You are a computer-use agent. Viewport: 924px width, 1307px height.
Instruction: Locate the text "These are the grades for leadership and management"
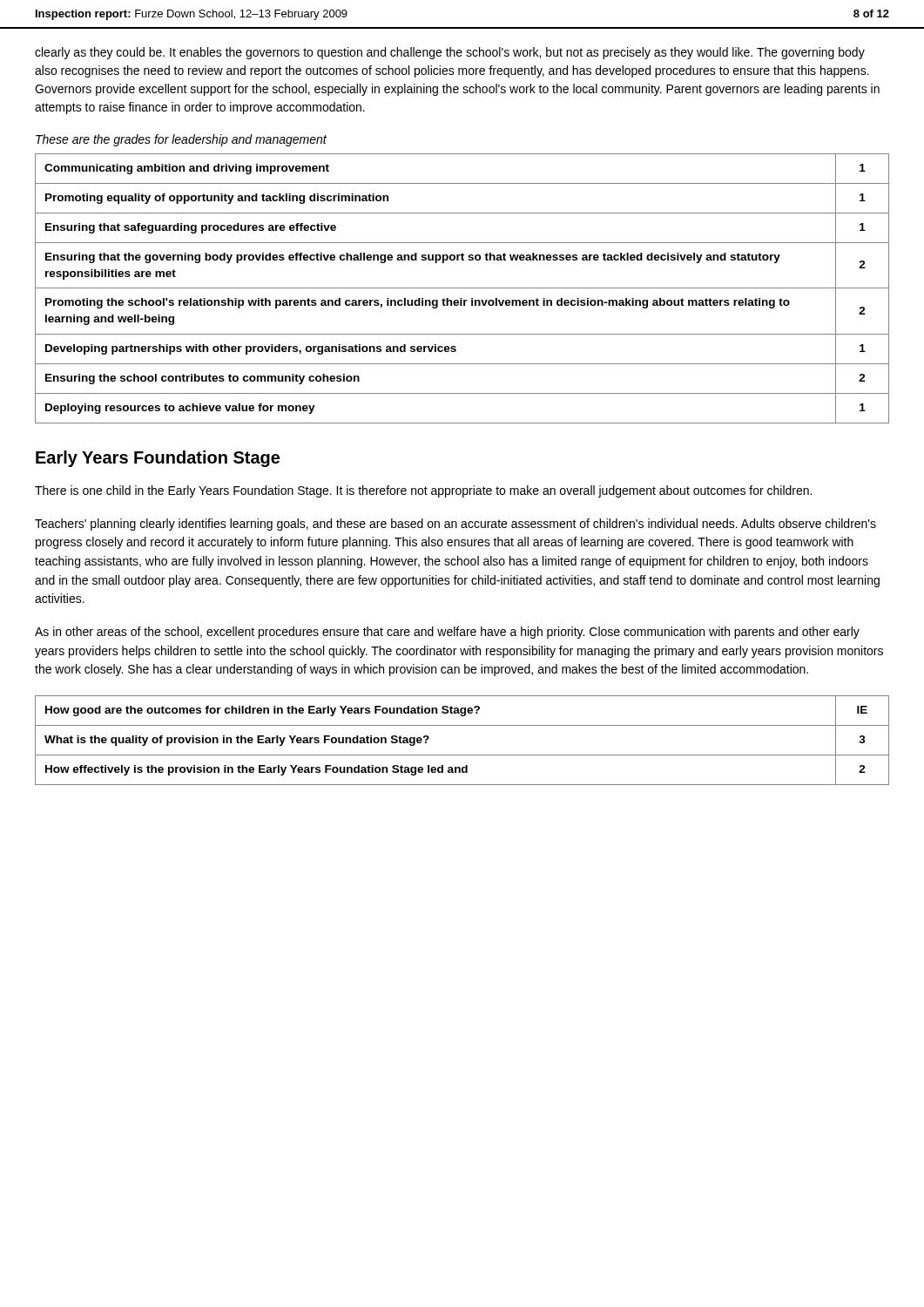181,139
